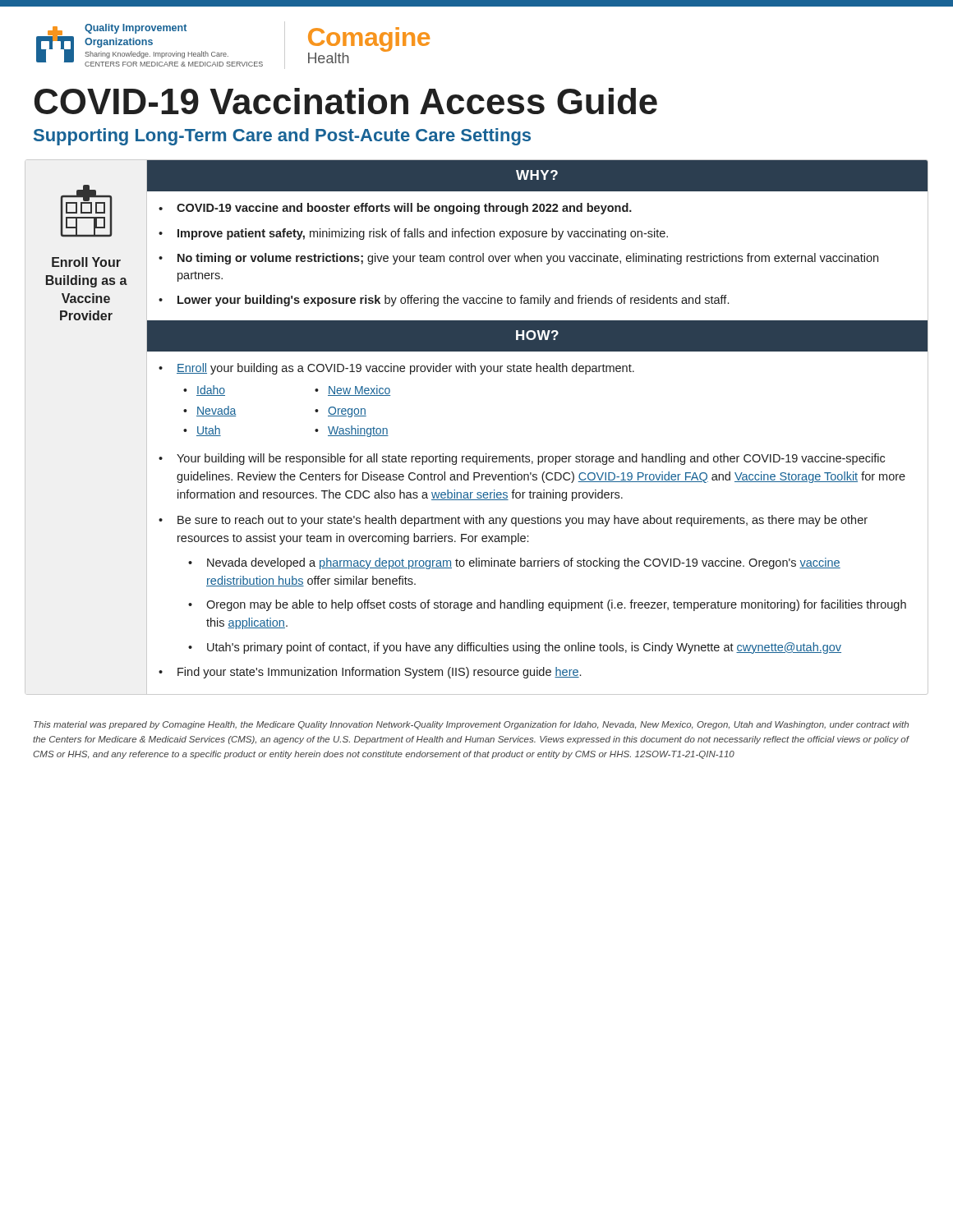Locate the list item with the text "• Enroll your building as a COVID-19"
The height and width of the screenshot is (1232, 953).
tap(397, 399)
